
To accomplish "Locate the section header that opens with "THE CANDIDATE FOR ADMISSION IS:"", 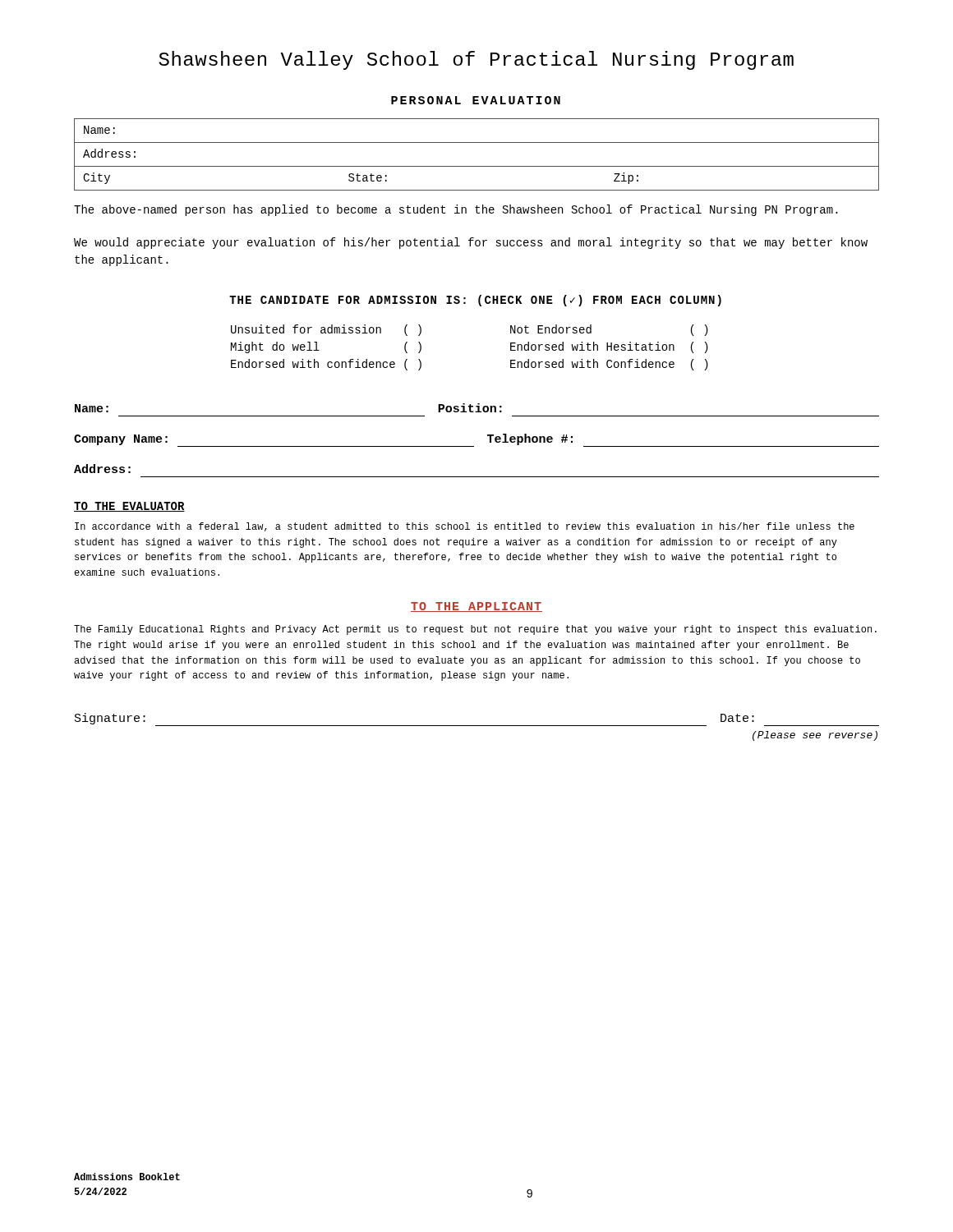I will (476, 301).
